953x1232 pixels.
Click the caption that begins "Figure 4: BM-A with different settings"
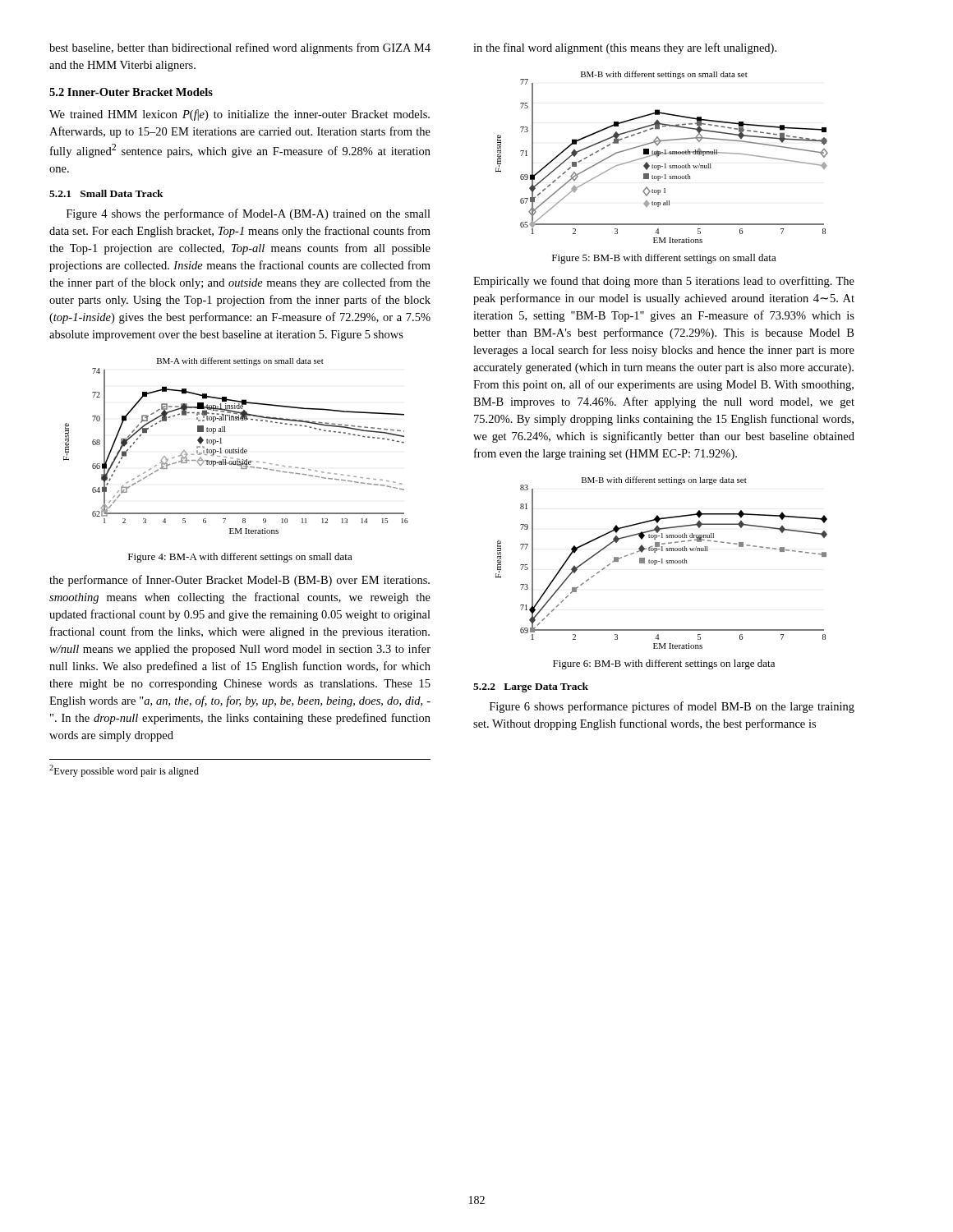pyautogui.click(x=240, y=556)
